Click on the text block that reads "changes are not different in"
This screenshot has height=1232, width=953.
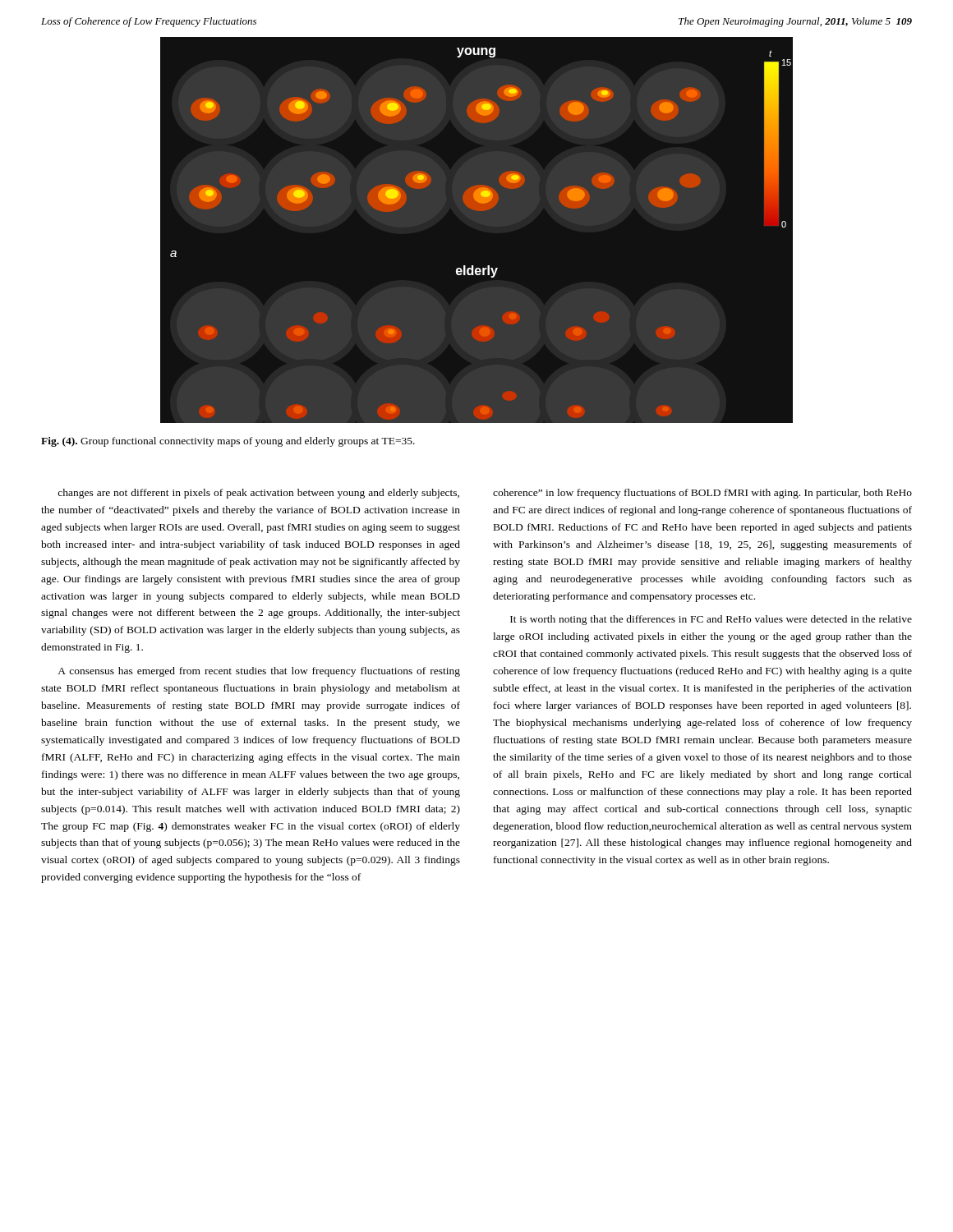tap(251, 685)
